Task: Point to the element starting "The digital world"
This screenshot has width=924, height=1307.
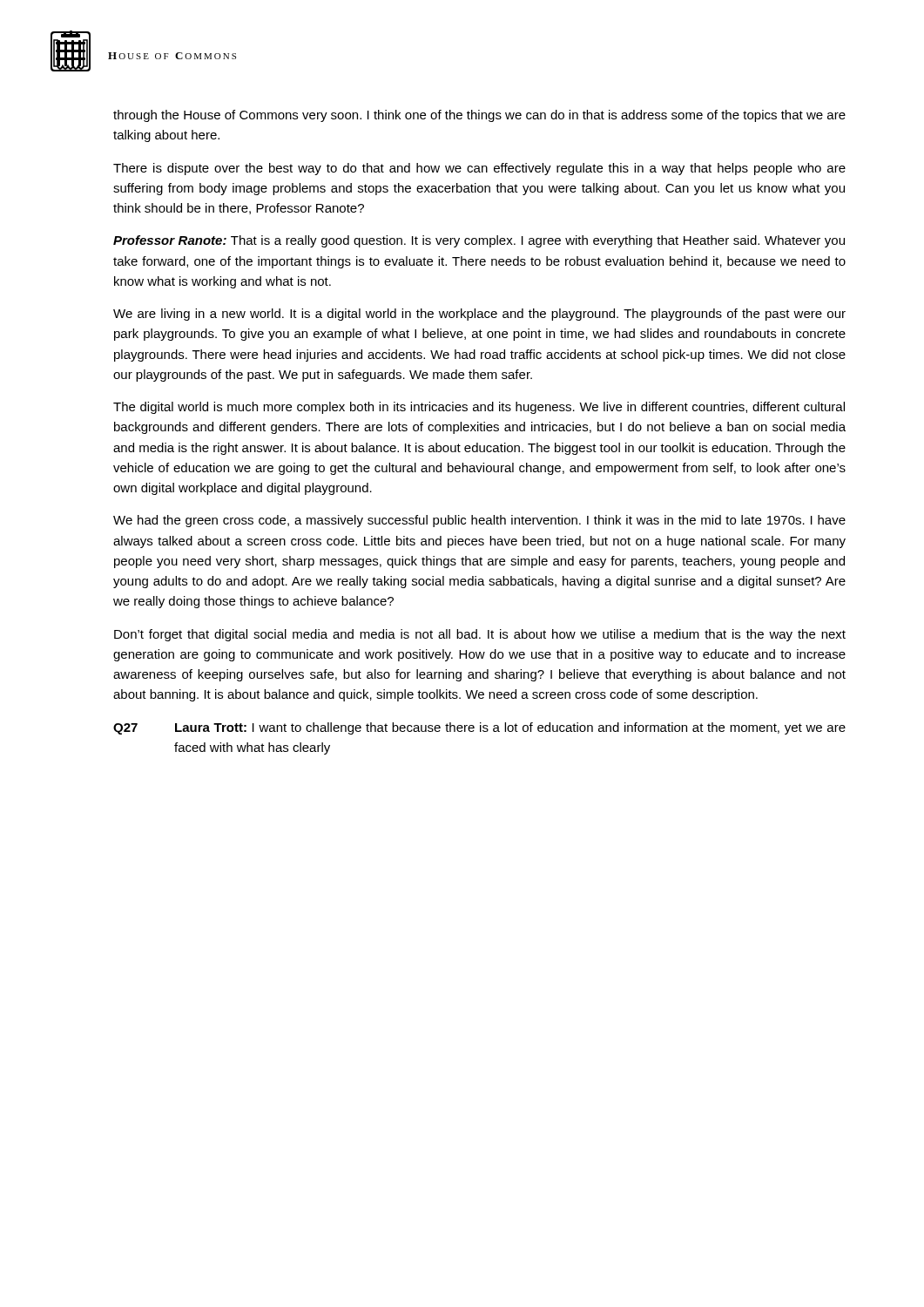Action: click(x=479, y=447)
